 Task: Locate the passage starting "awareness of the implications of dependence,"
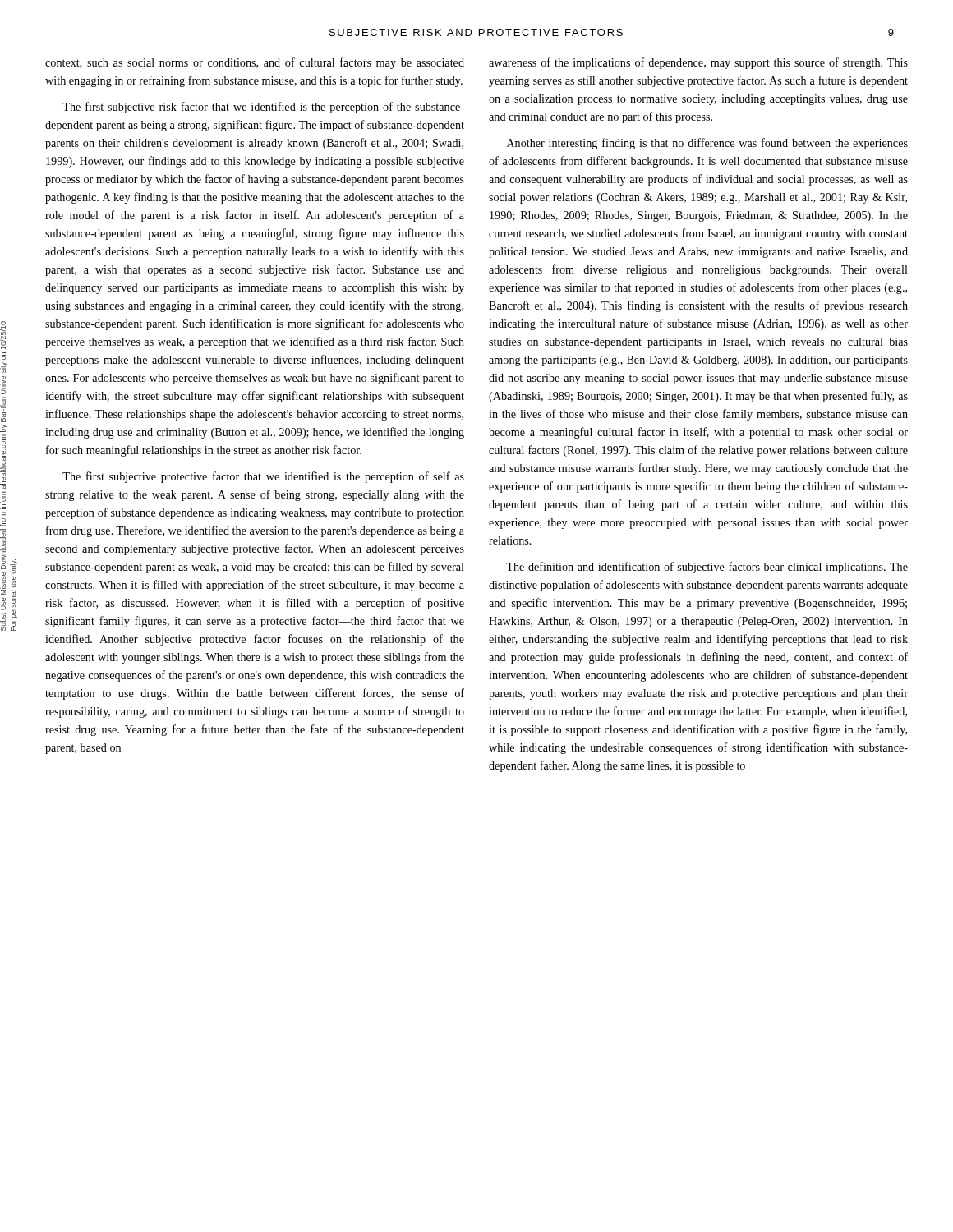point(698,414)
